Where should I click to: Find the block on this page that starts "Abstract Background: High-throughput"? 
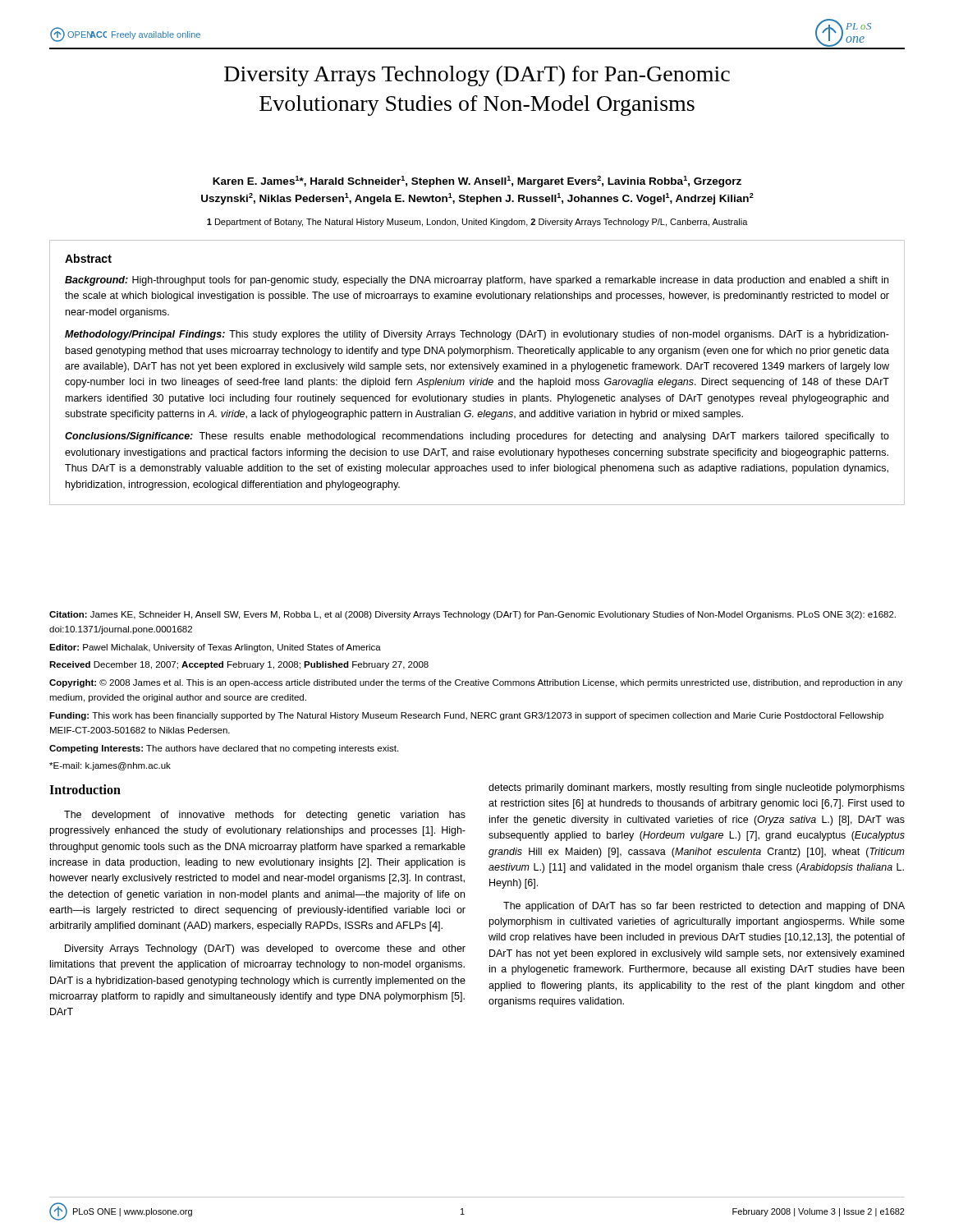(477, 372)
